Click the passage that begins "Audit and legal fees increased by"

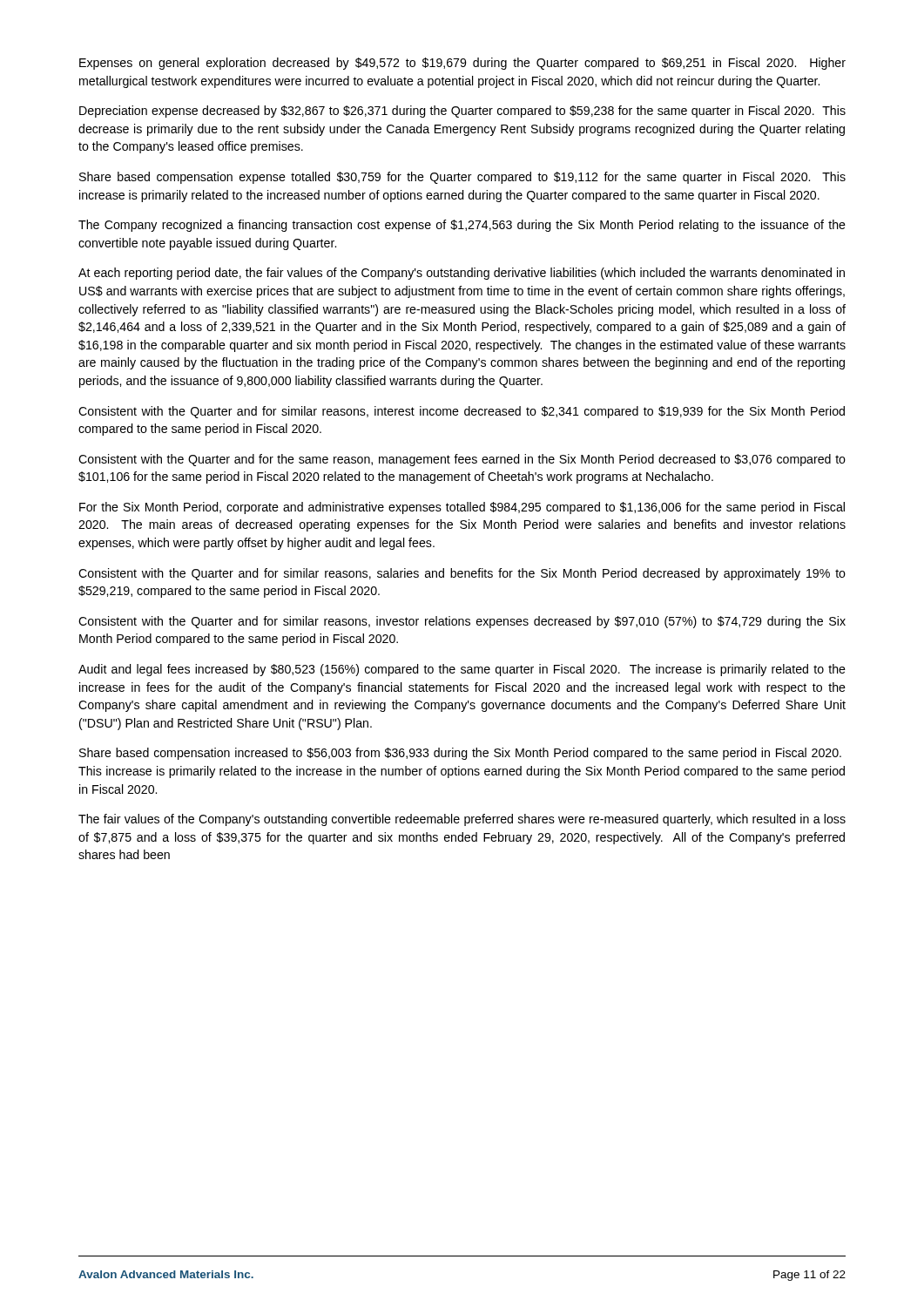tap(462, 696)
